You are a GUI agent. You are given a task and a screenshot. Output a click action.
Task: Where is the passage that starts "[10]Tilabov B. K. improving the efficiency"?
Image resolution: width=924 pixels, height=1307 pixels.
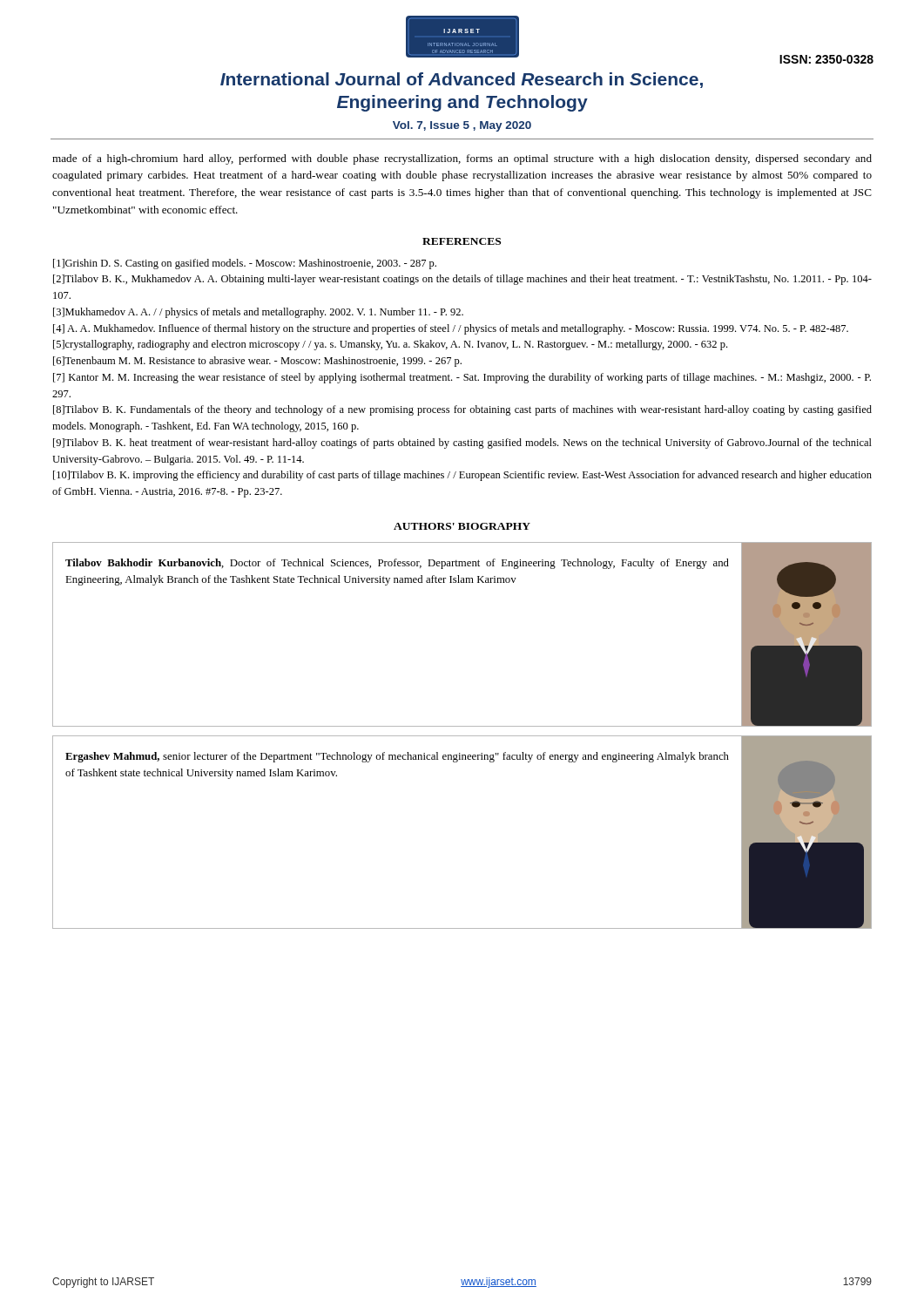click(462, 483)
